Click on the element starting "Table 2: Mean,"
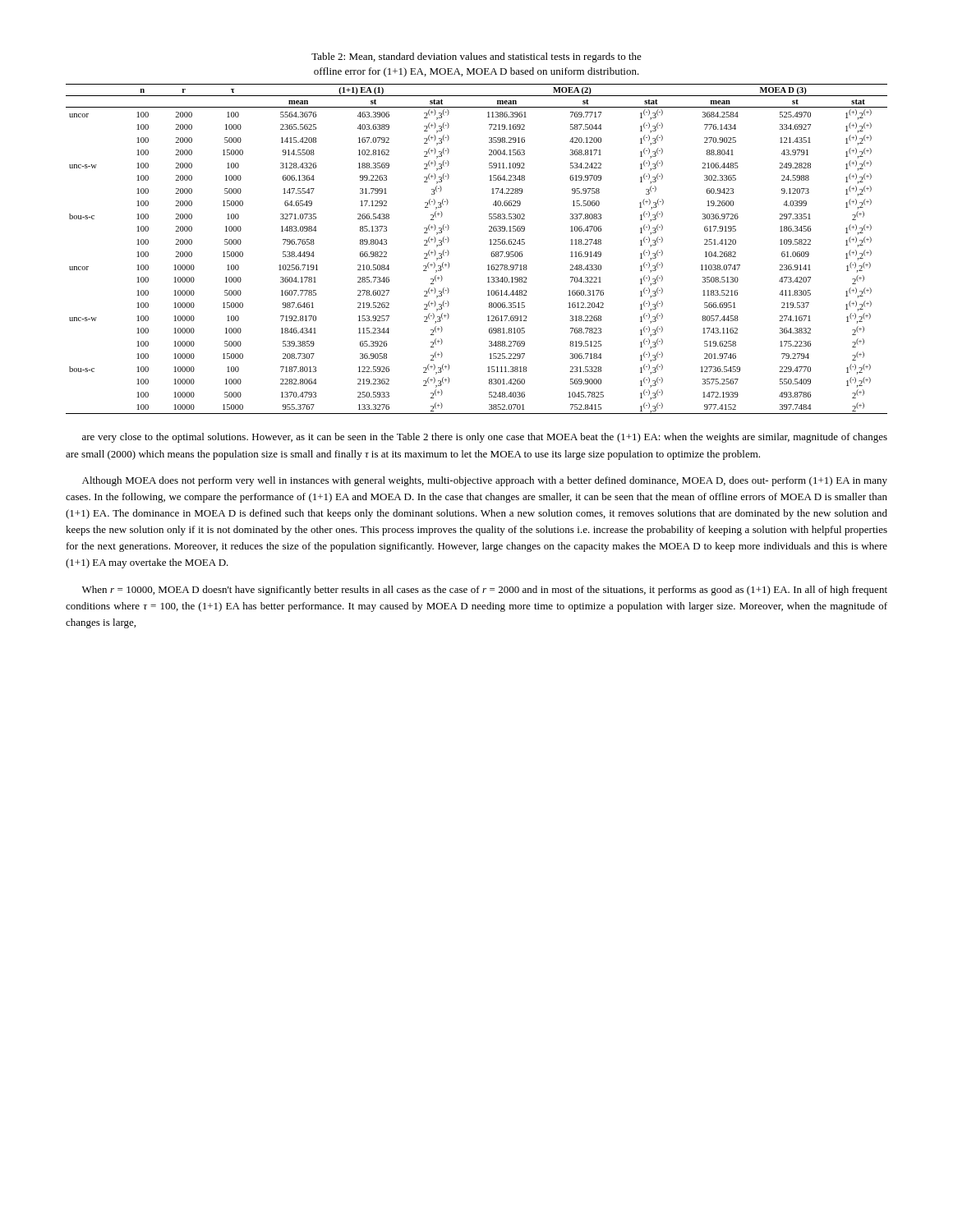 point(476,64)
